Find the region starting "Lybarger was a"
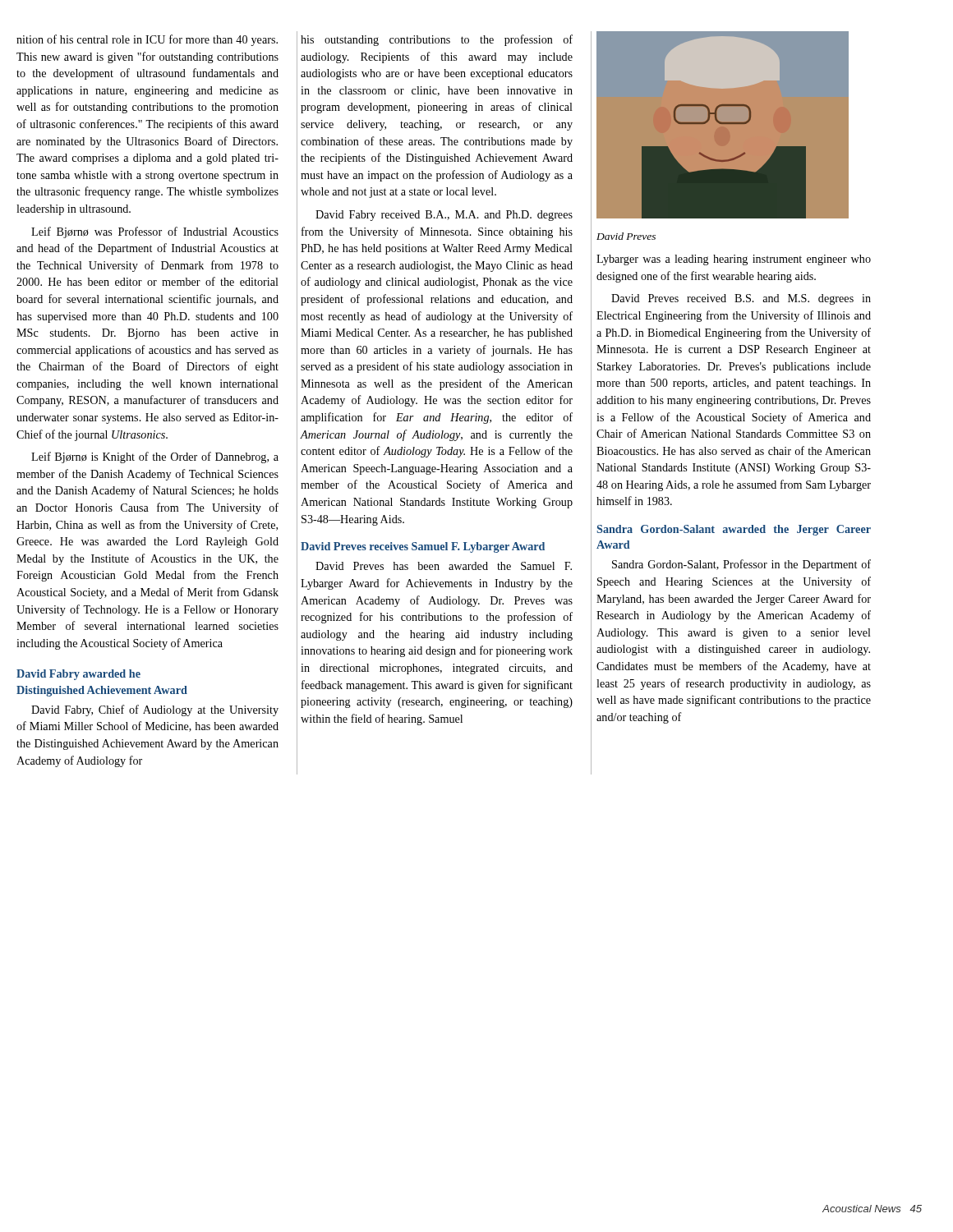 pyautogui.click(x=734, y=380)
